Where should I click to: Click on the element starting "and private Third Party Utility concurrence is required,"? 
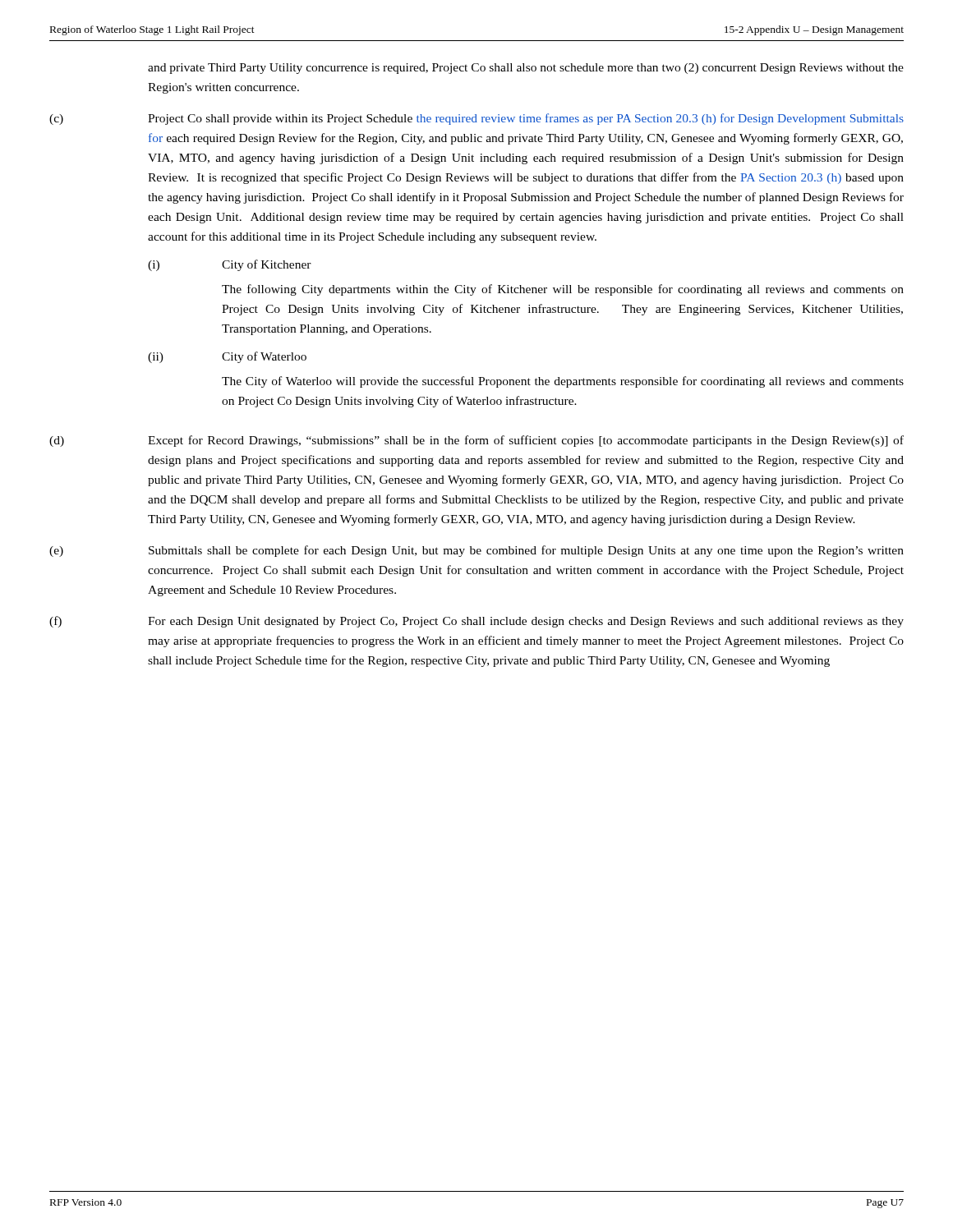[x=526, y=77]
